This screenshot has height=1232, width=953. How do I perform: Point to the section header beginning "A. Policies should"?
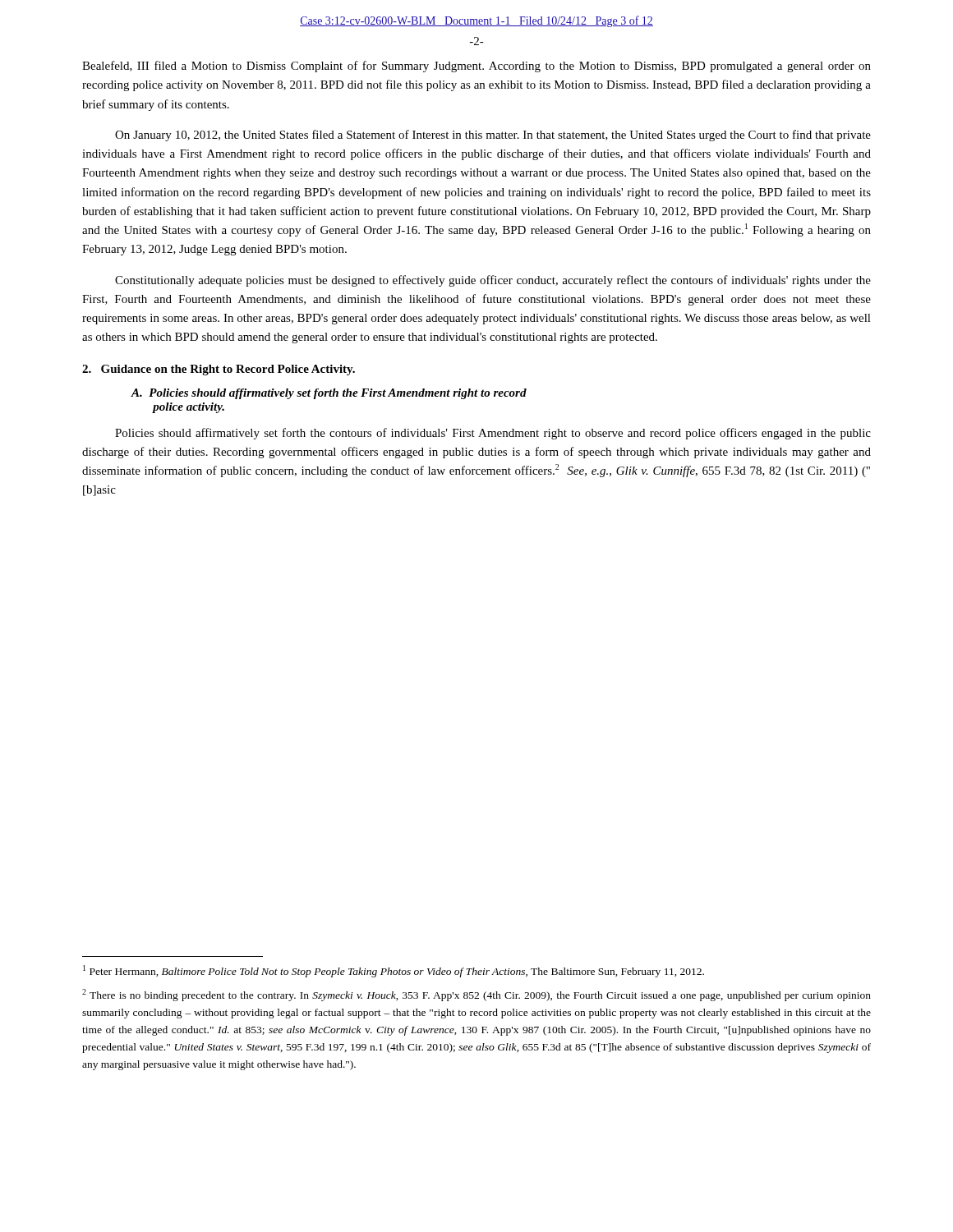tap(329, 399)
